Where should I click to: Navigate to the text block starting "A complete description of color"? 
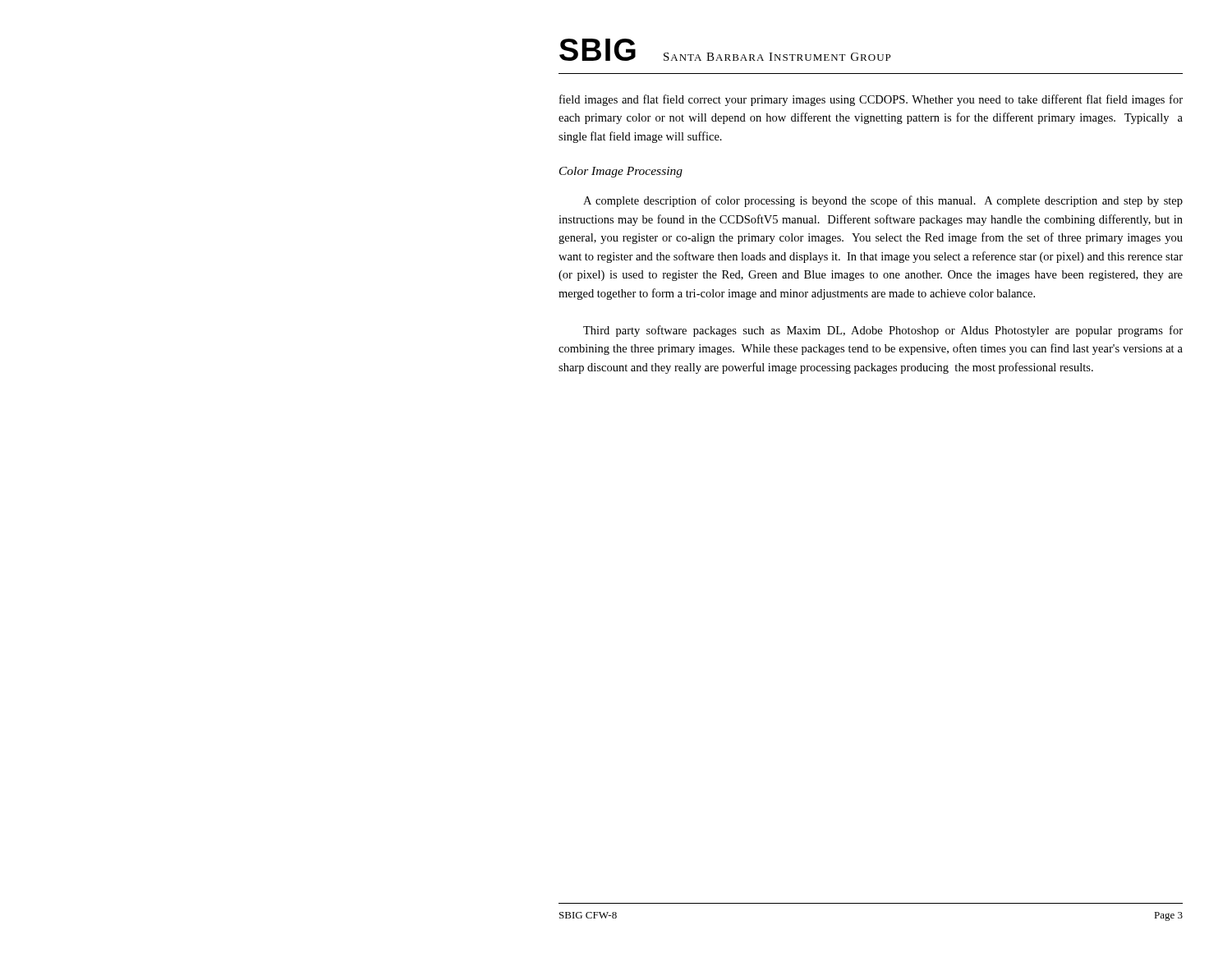871,284
